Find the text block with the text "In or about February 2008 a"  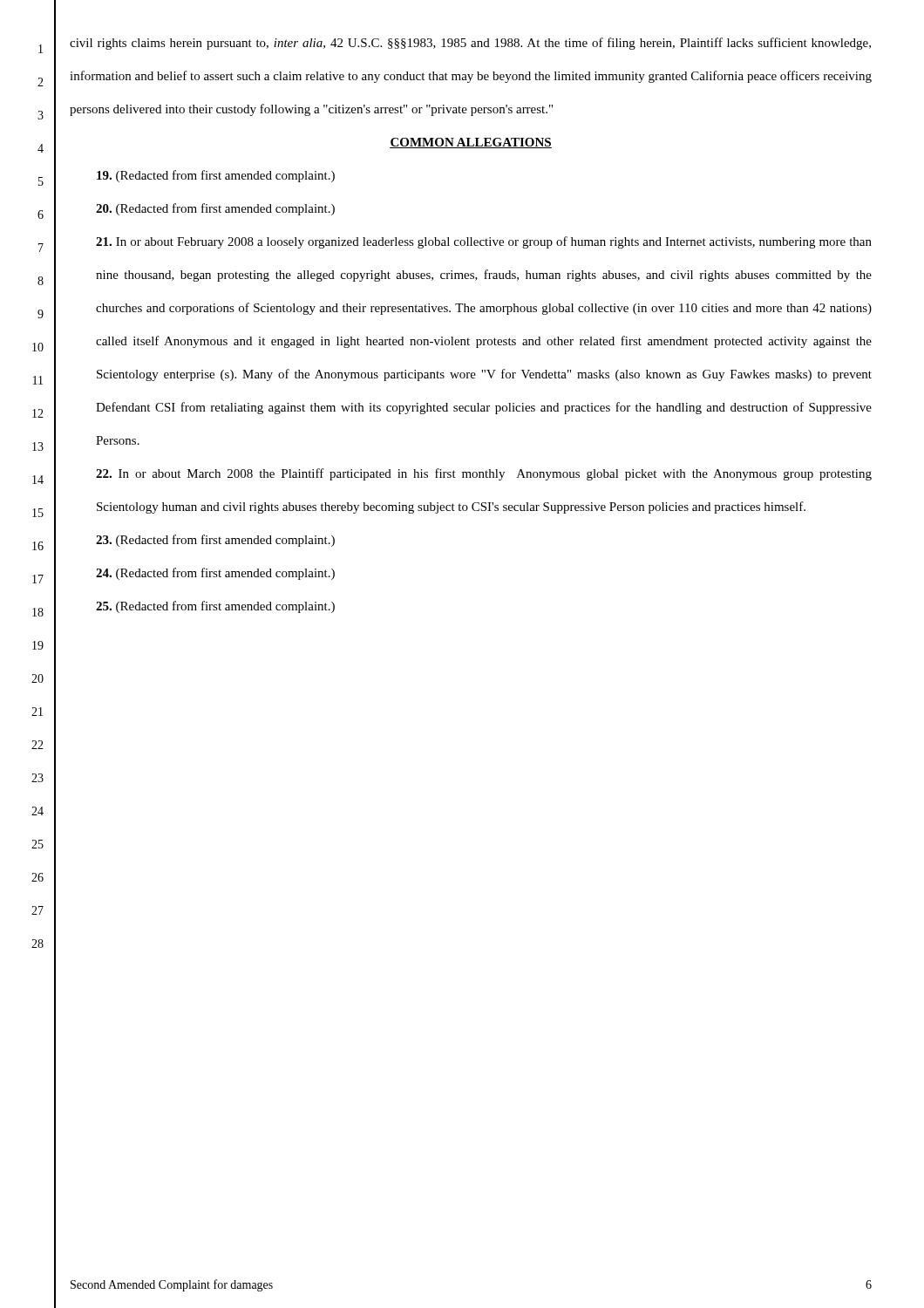pyautogui.click(x=484, y=341)
